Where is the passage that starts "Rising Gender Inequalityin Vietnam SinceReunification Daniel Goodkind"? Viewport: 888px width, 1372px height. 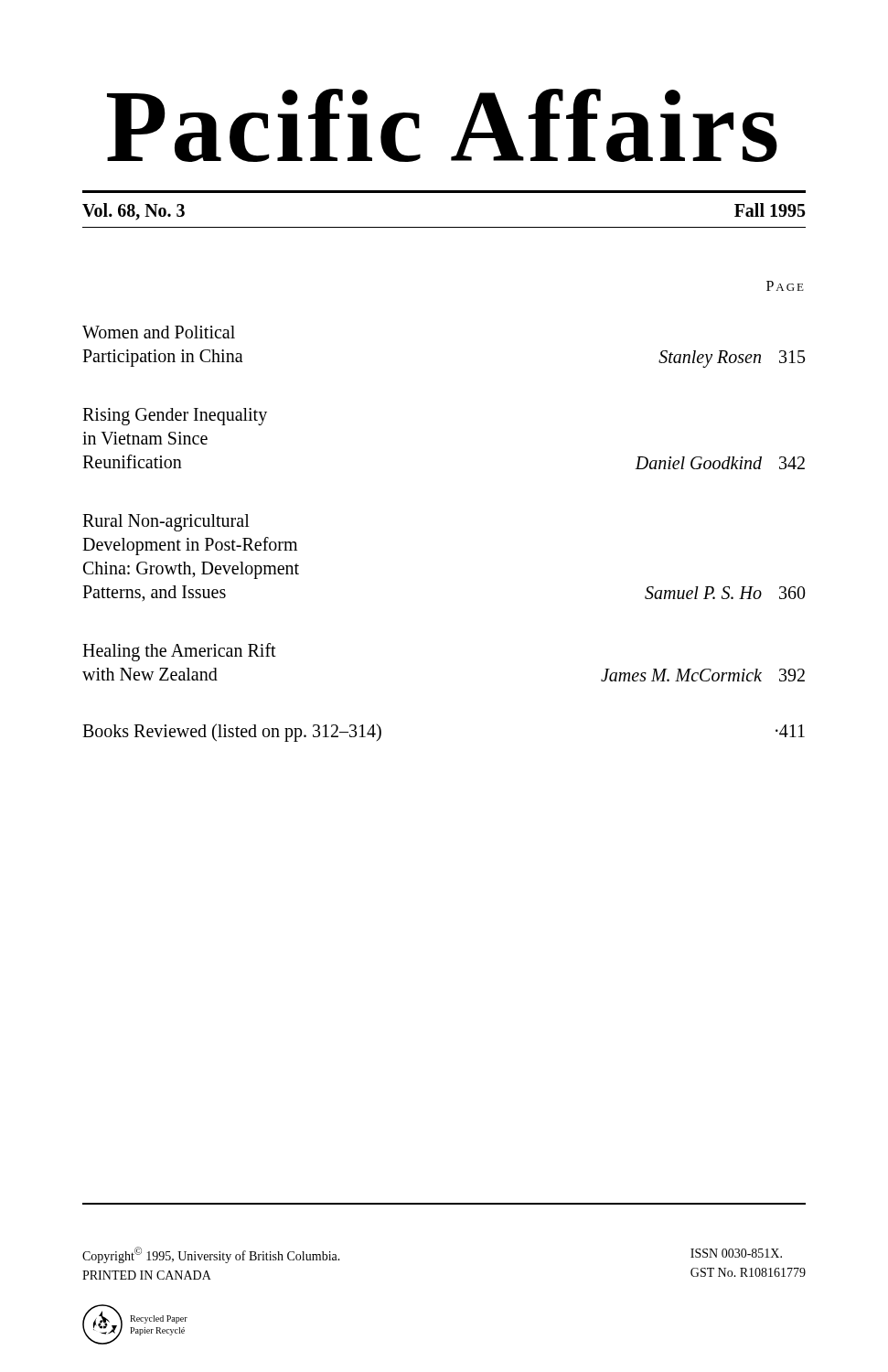[175, 417]
